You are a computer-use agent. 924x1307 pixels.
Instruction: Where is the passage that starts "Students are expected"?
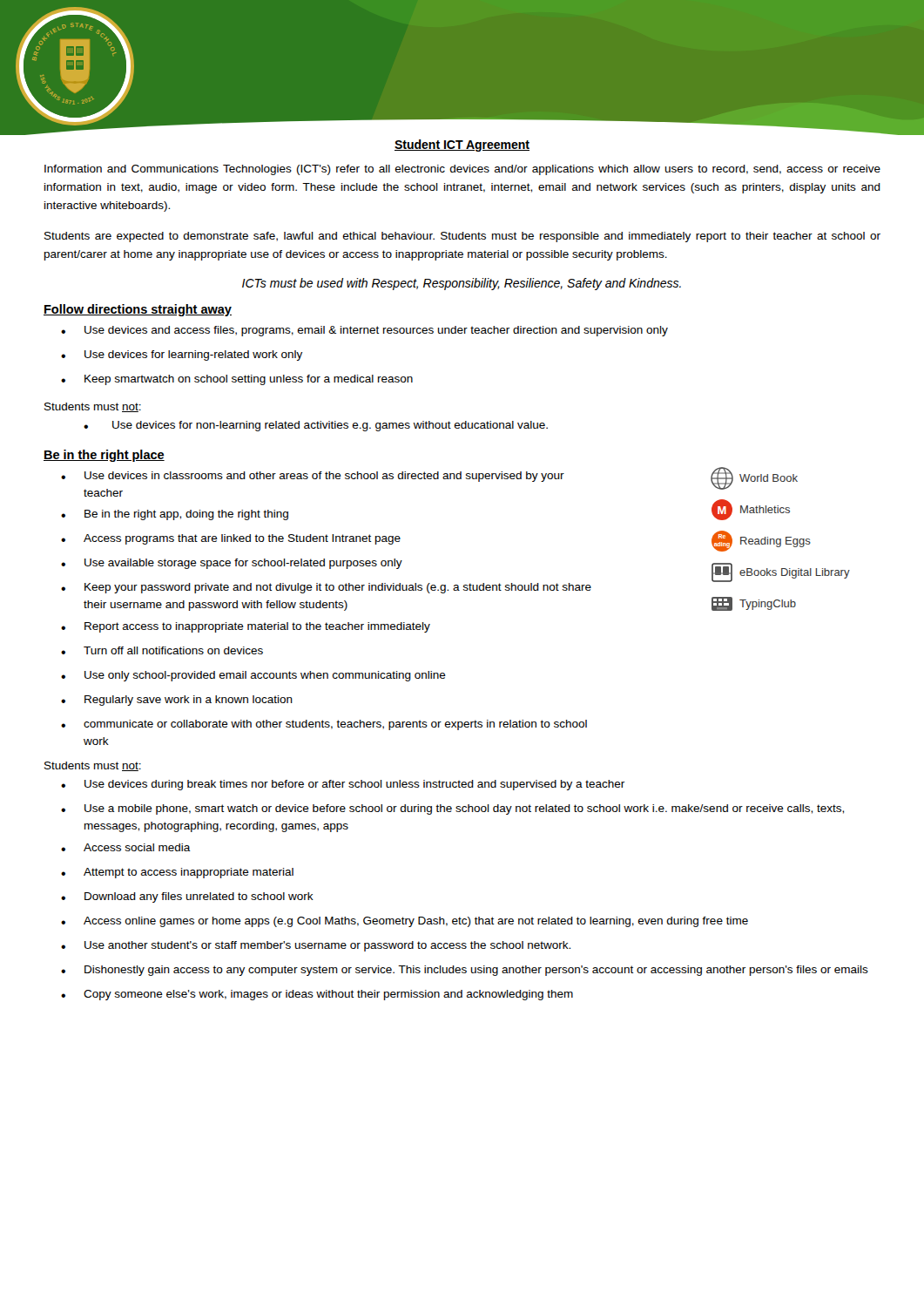pyautogui.click(x=462, y=245)
